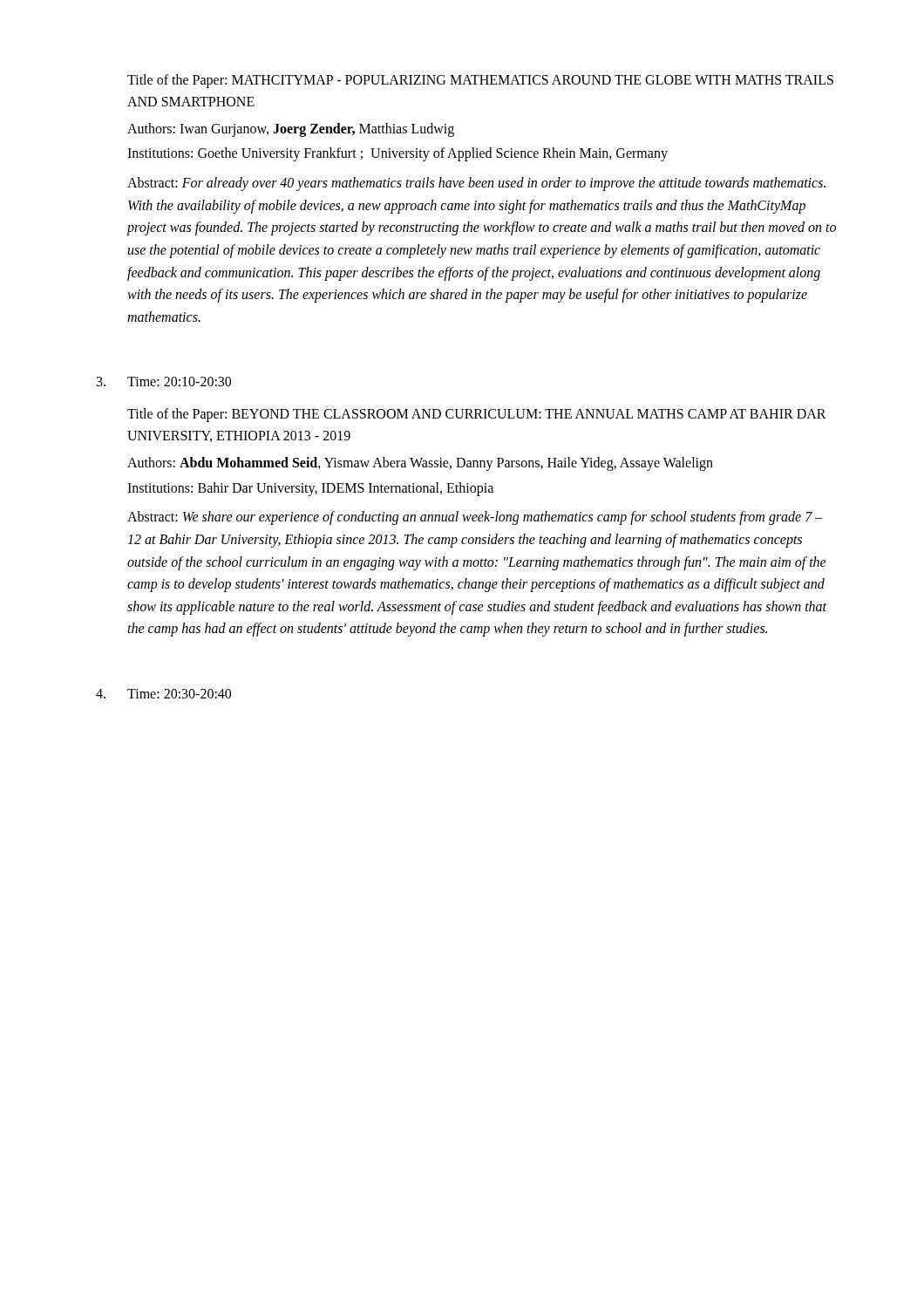
Task: Point to "Authors: Iwan Gurjanow, Joerg Zender, Matthias Ludwig"
Action: [291, 128]
